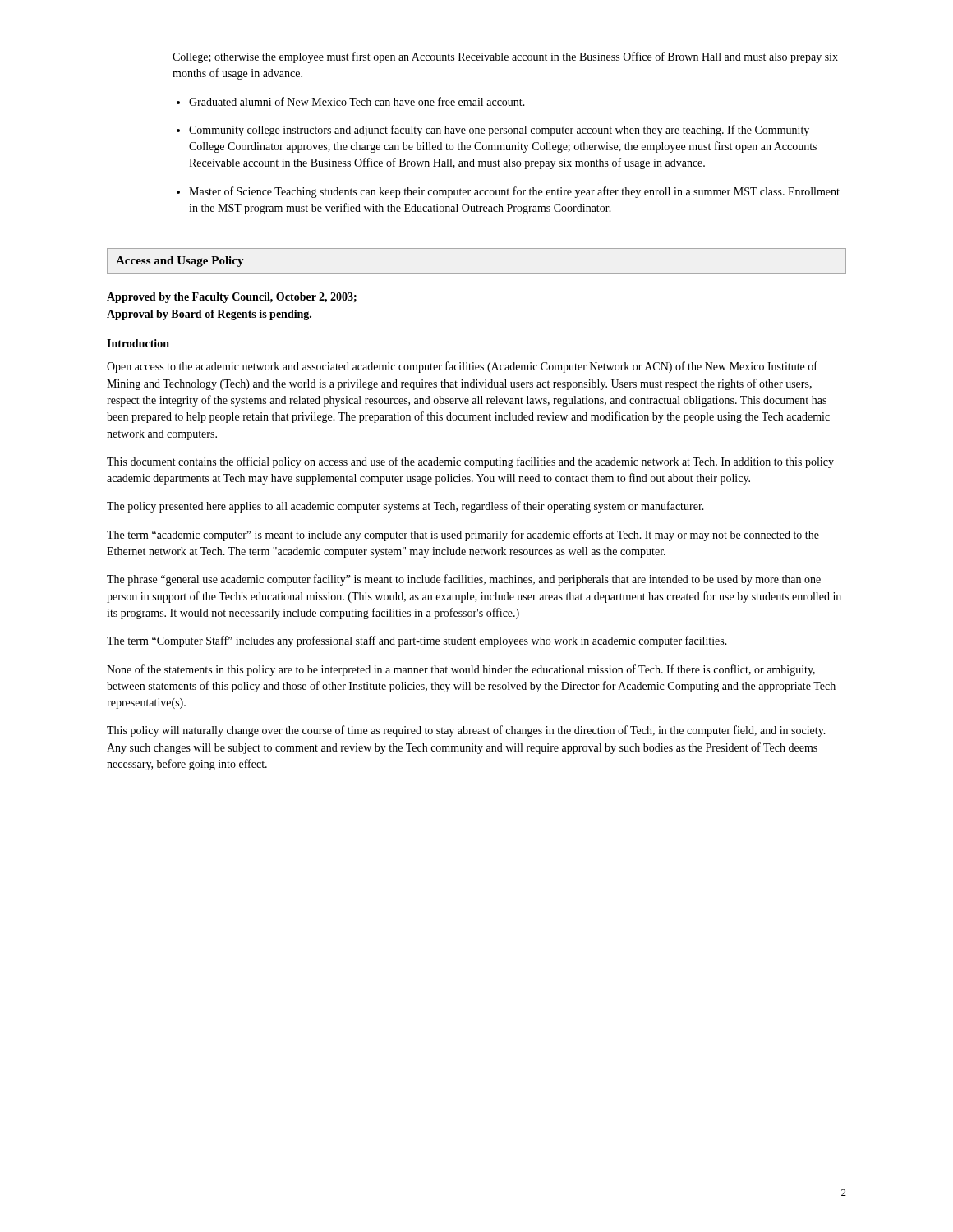
Task: Select the text block starting "None of the statements in this"
Action: [471, 686]
